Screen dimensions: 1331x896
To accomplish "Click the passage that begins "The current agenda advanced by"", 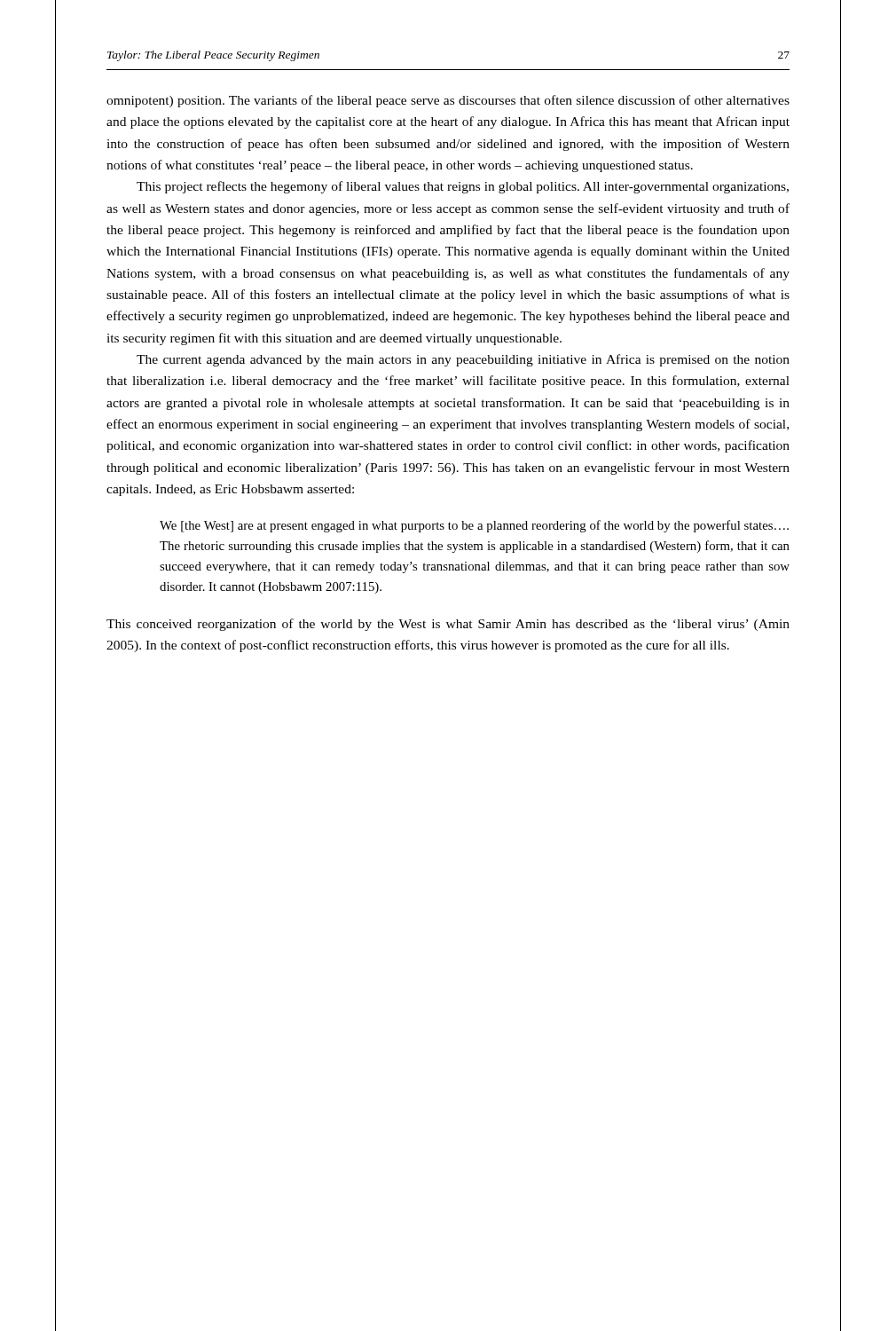I will click(448, 424).
